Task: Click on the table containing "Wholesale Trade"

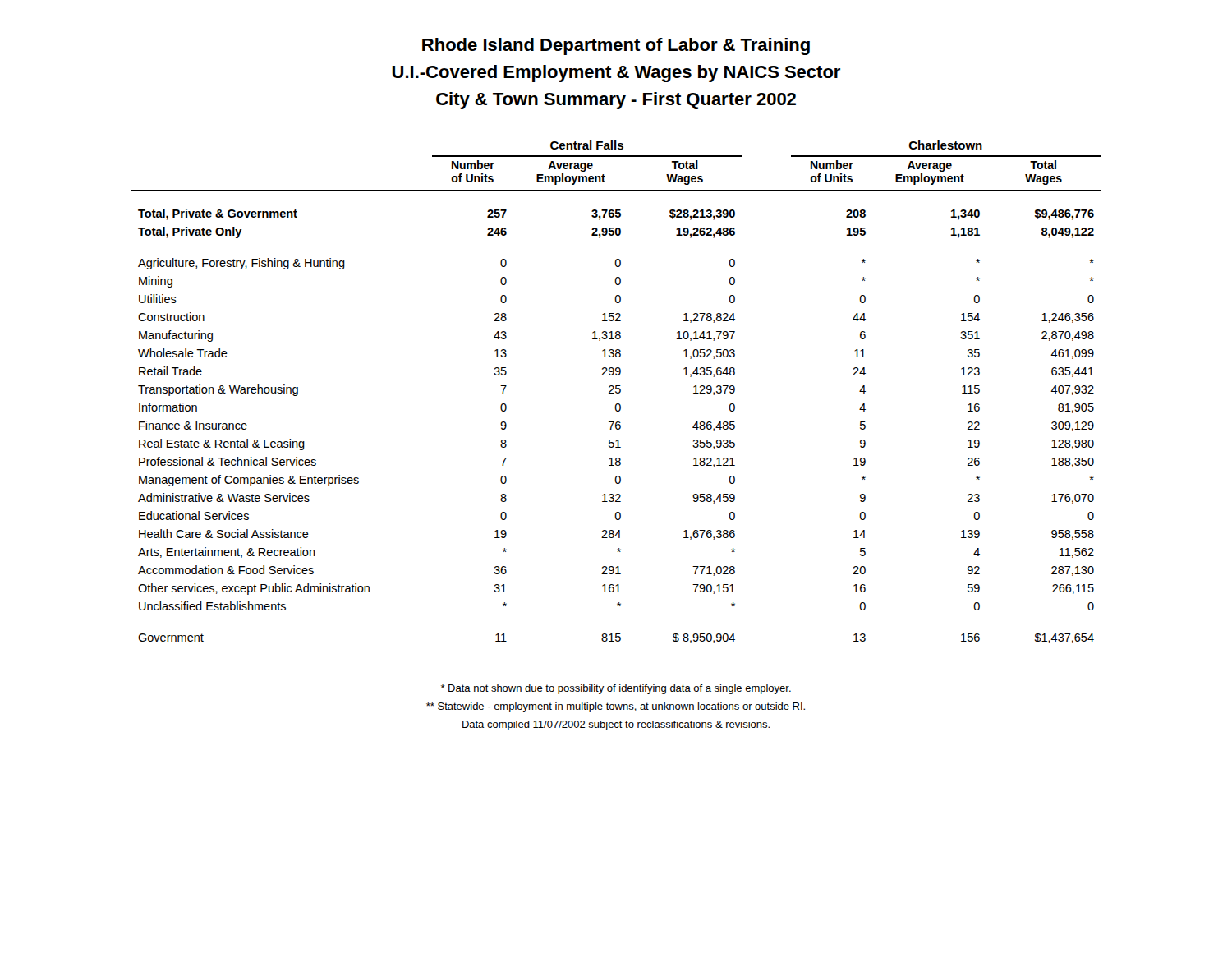Action: (616, 392)
